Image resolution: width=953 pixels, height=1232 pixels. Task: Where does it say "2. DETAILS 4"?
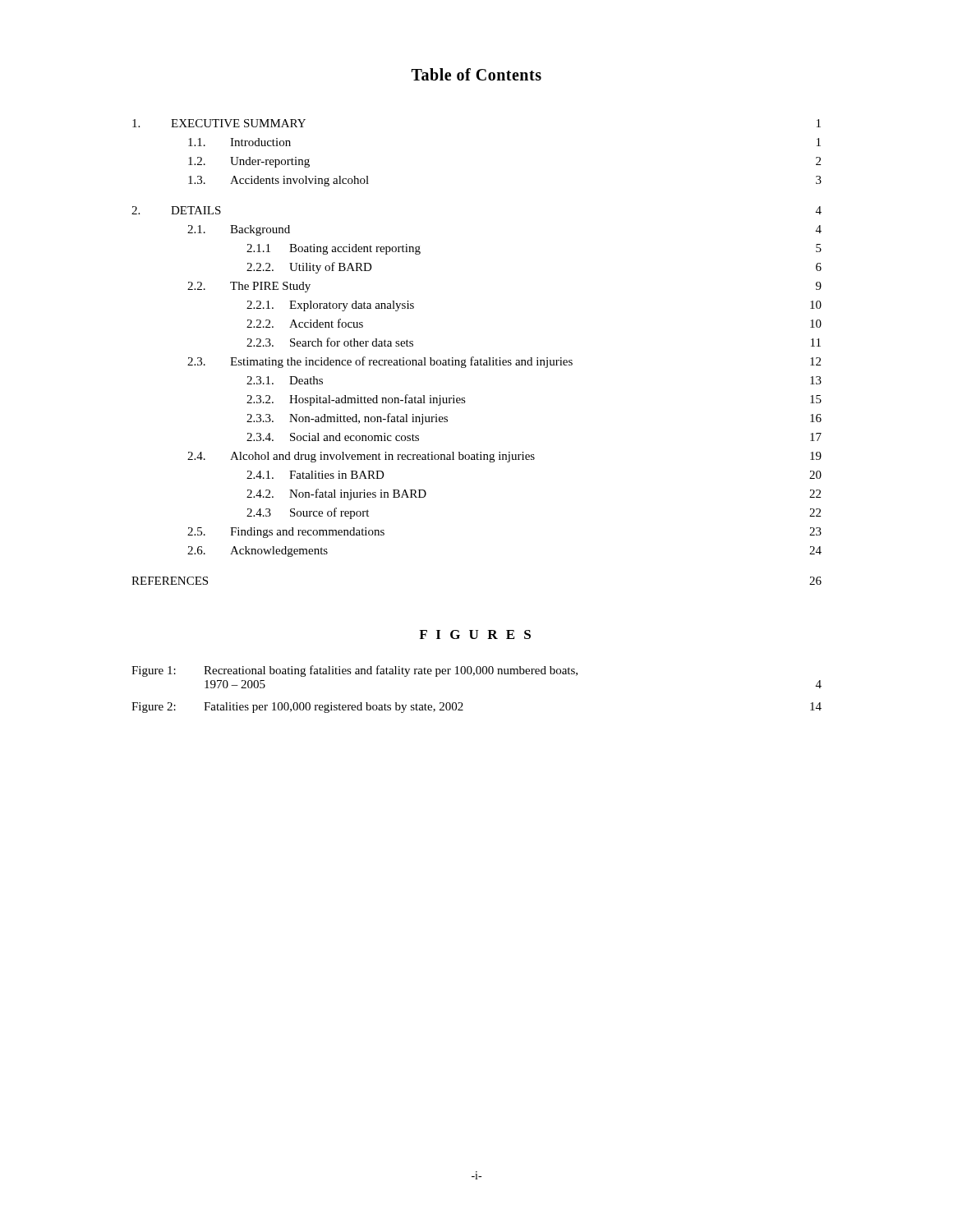(197, 210)
